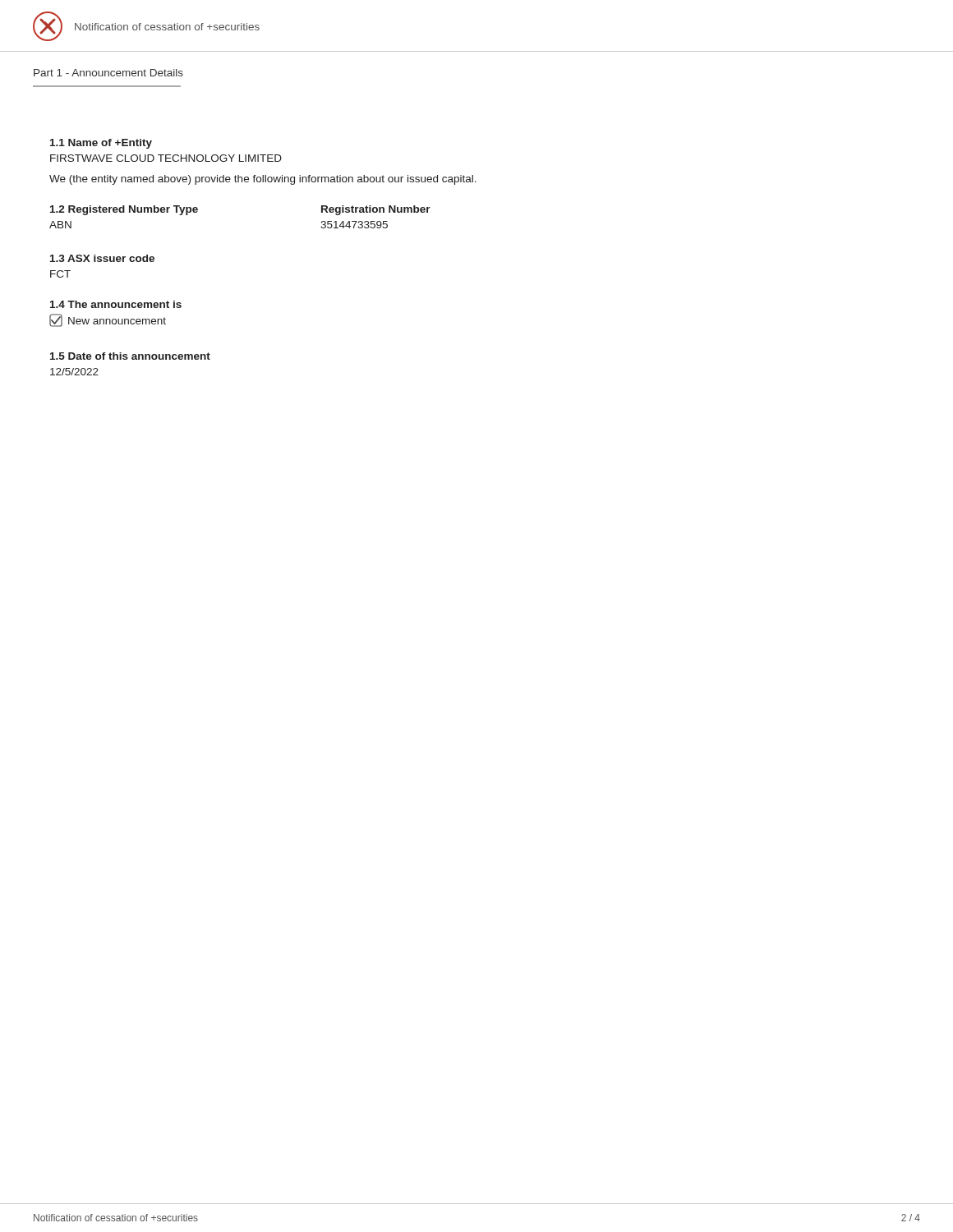Screen dimensions: 1232x953
Task: Locate the section header containing "Registration Number"
Action: tap(375, 209)
